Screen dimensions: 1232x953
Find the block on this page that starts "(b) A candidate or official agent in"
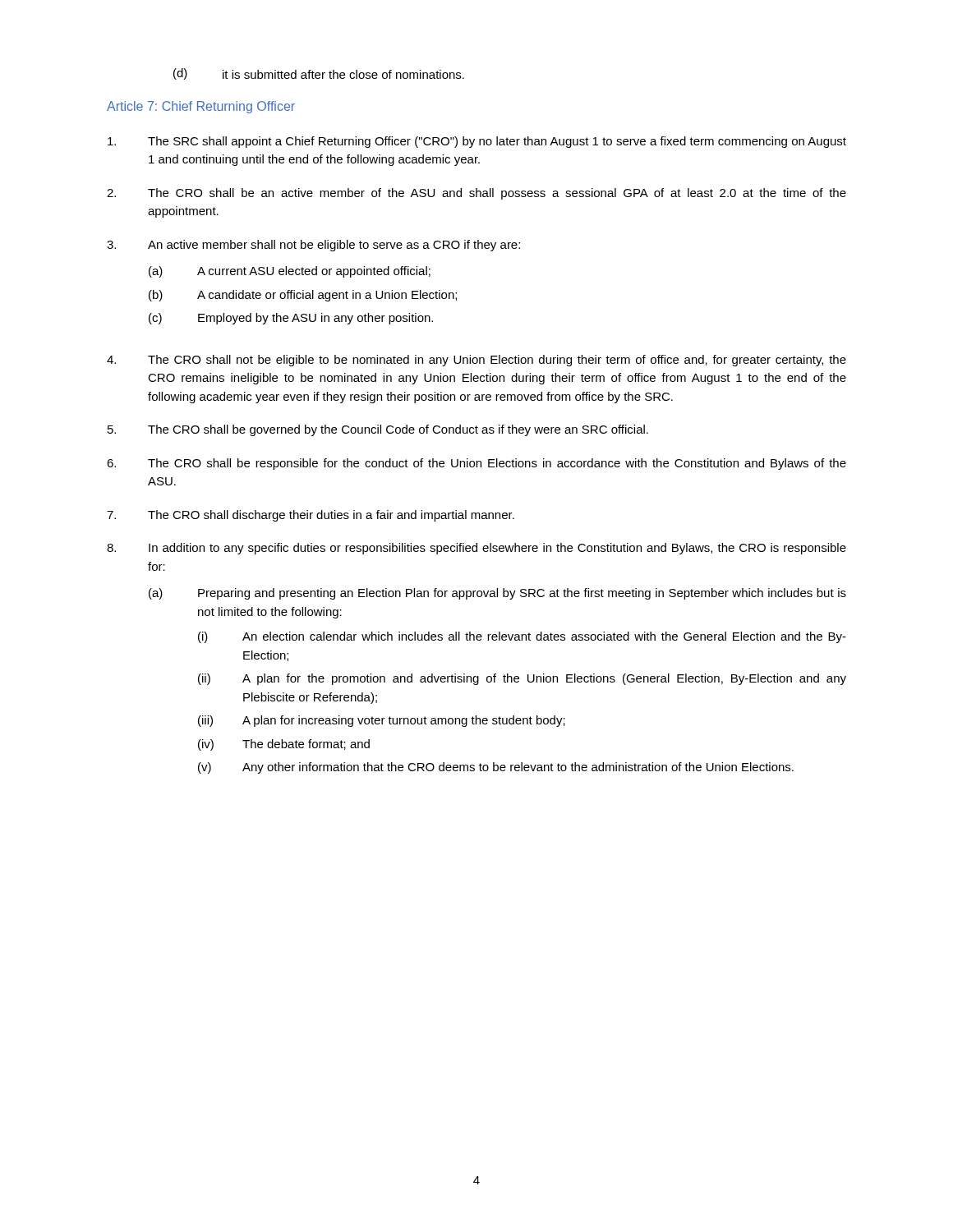[303, 295]
